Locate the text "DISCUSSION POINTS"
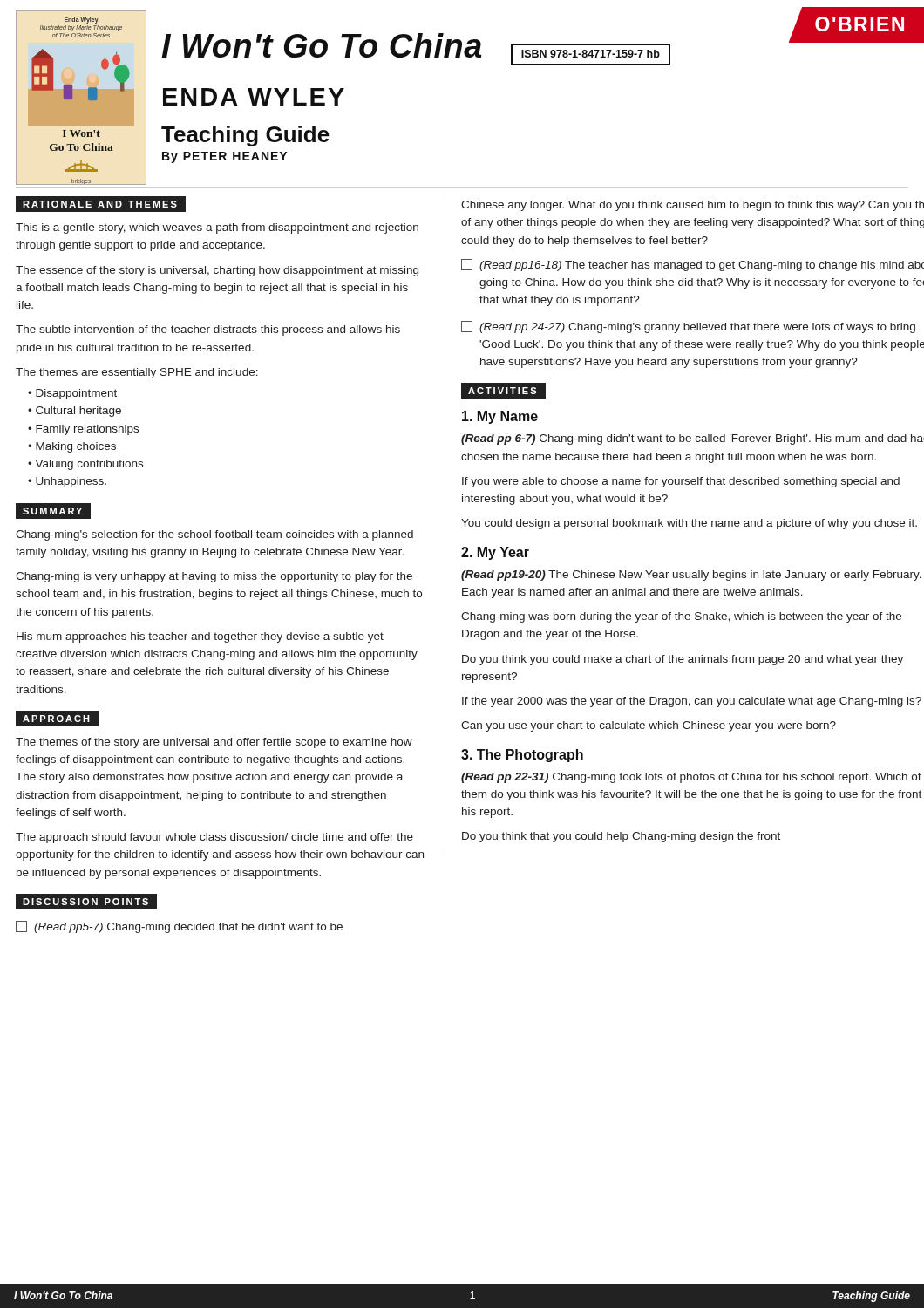 [86, 901]
